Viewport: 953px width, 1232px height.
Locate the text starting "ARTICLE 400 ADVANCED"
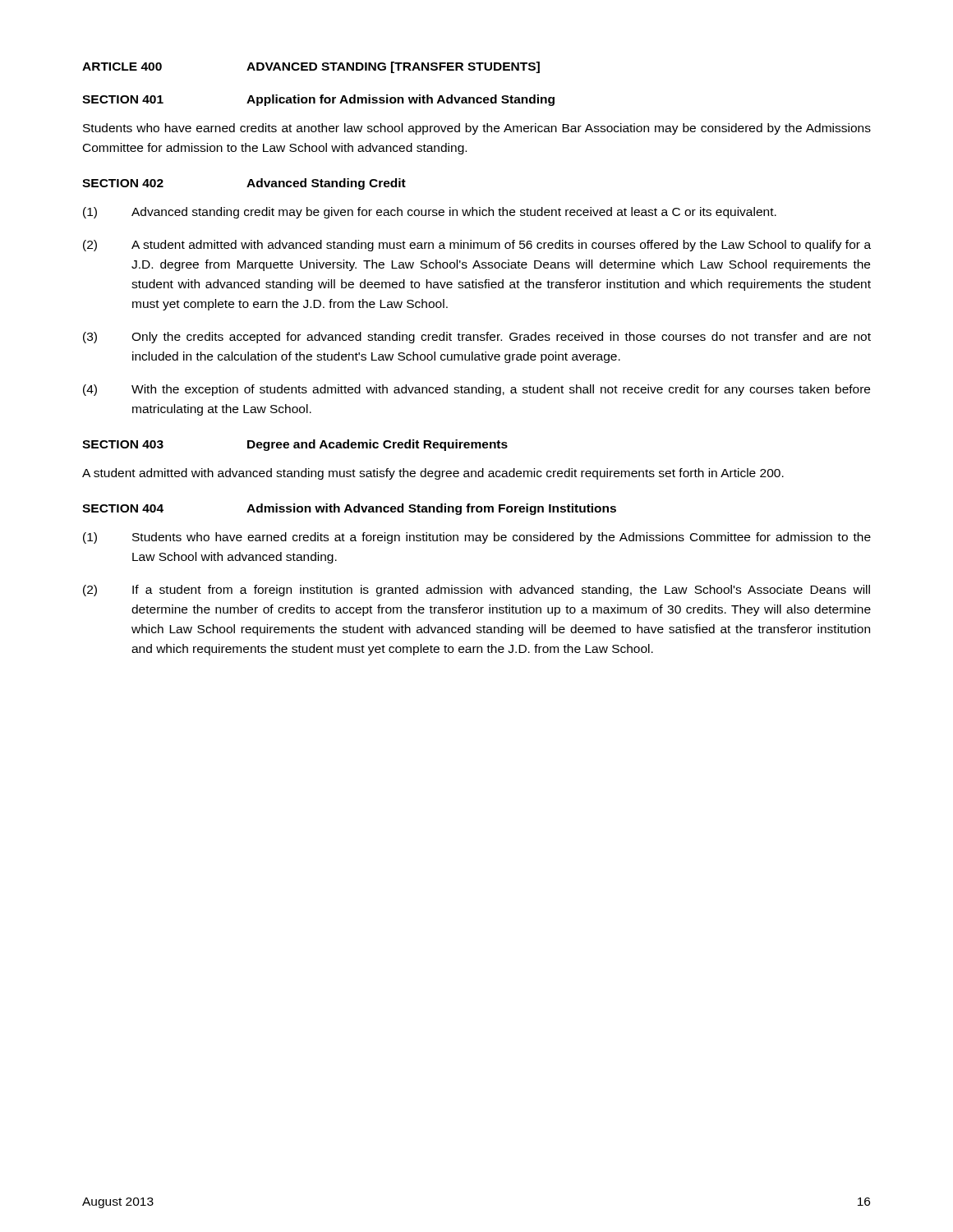point(311,67)
